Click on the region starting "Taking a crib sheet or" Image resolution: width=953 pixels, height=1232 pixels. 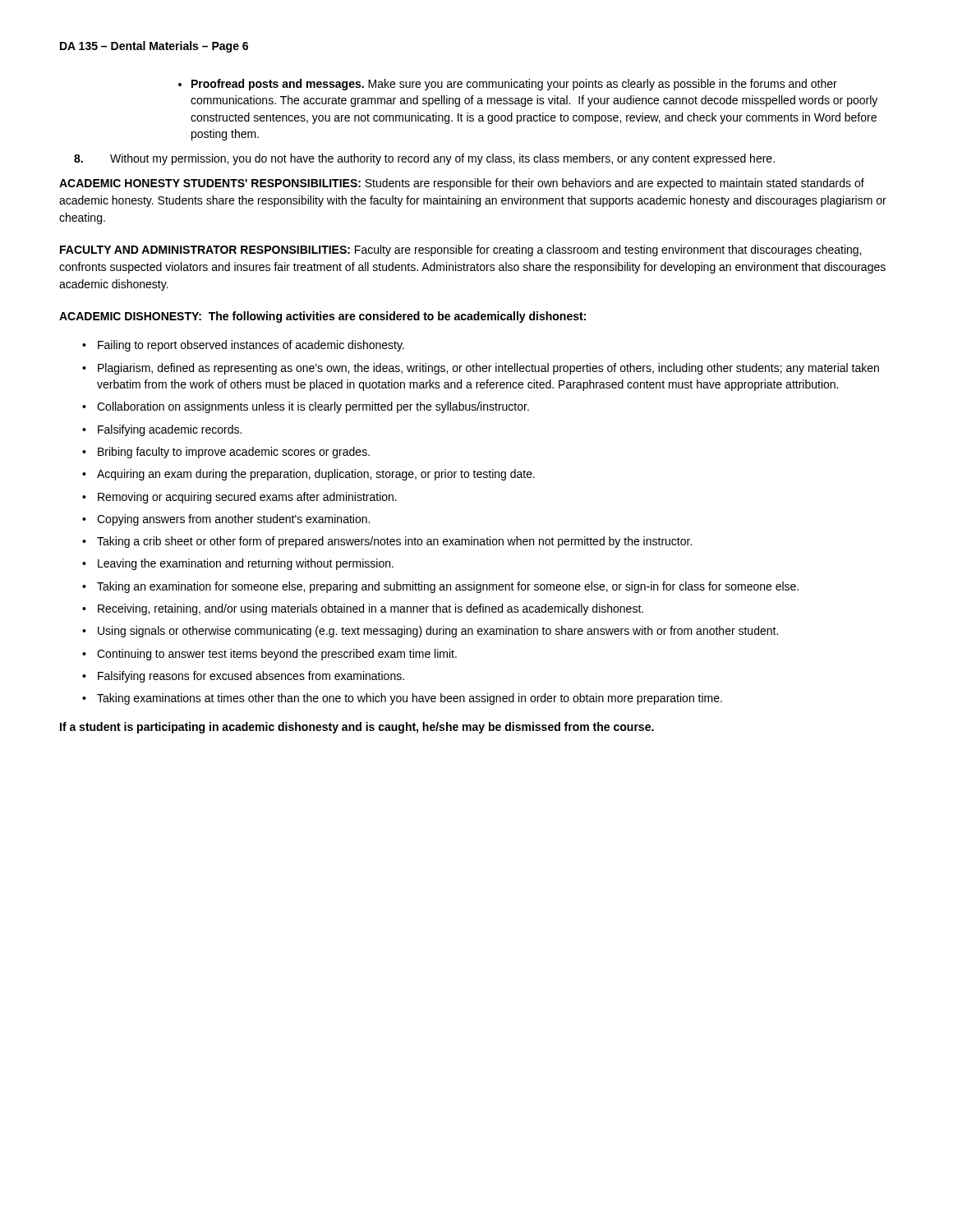point(395,541)
